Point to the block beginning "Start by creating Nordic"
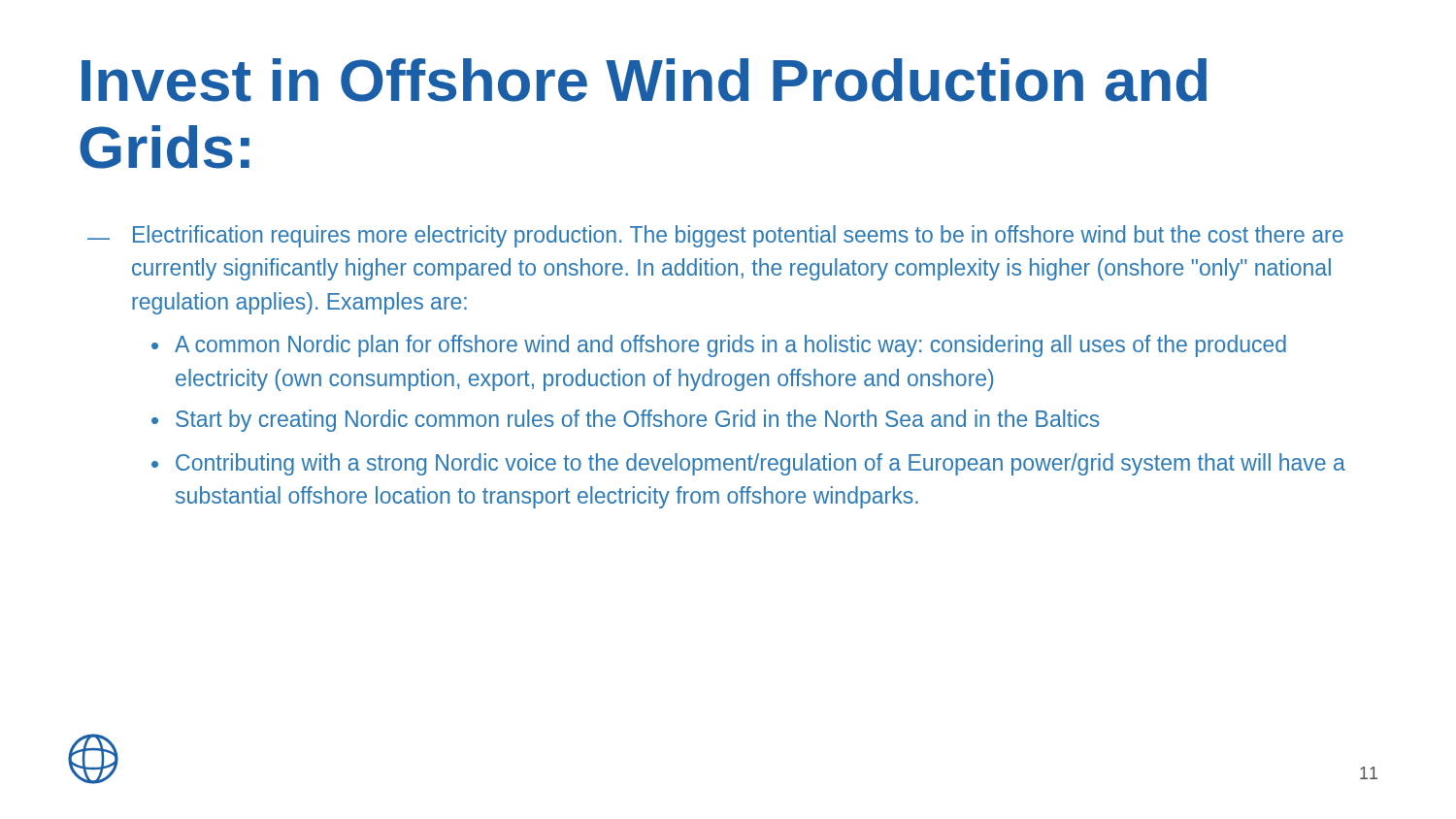1456x819 pixels. (638, 420)
